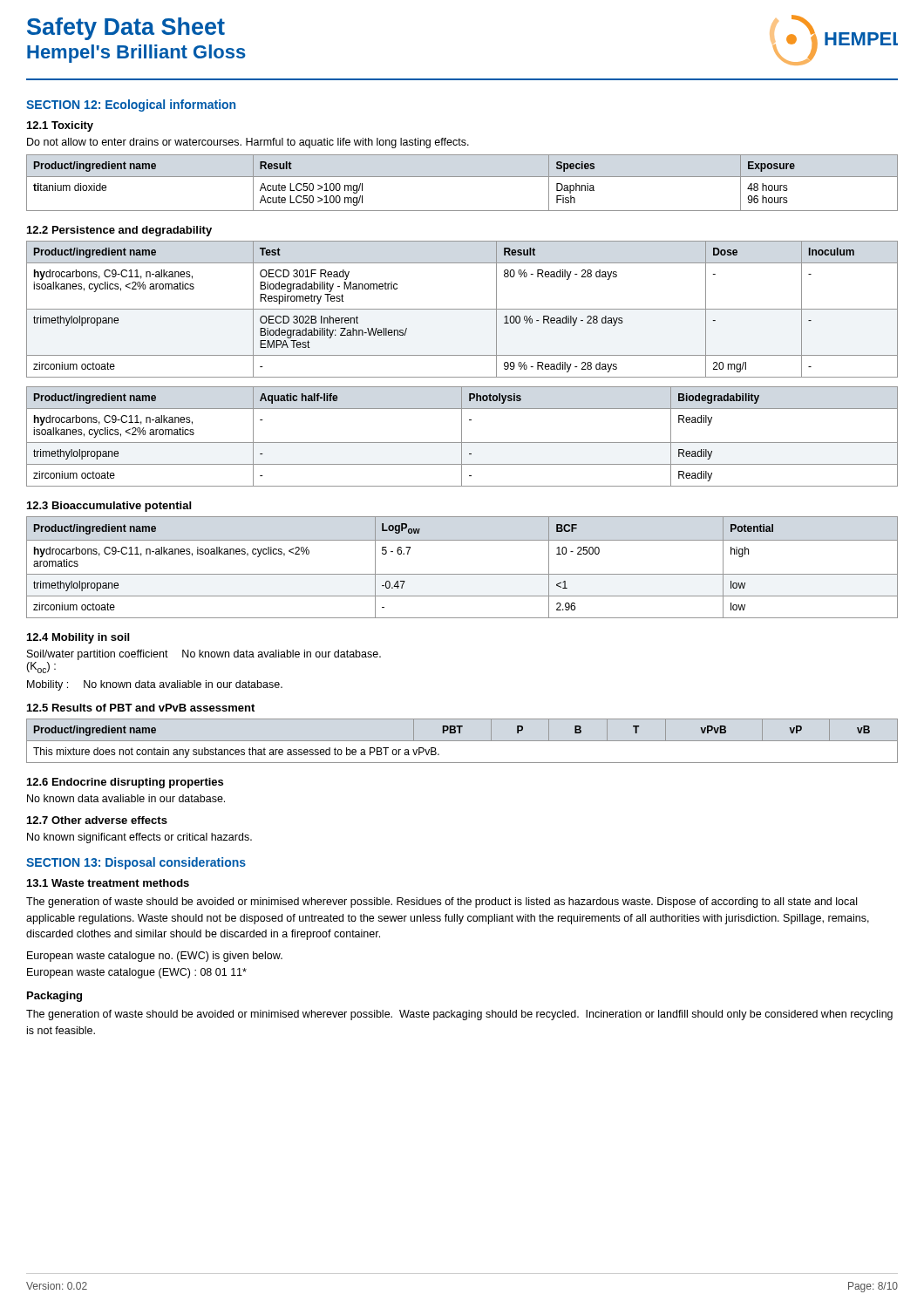924x1308 pixels.
Task: Point to the text block starting "No known significant"
Action: 139,837
